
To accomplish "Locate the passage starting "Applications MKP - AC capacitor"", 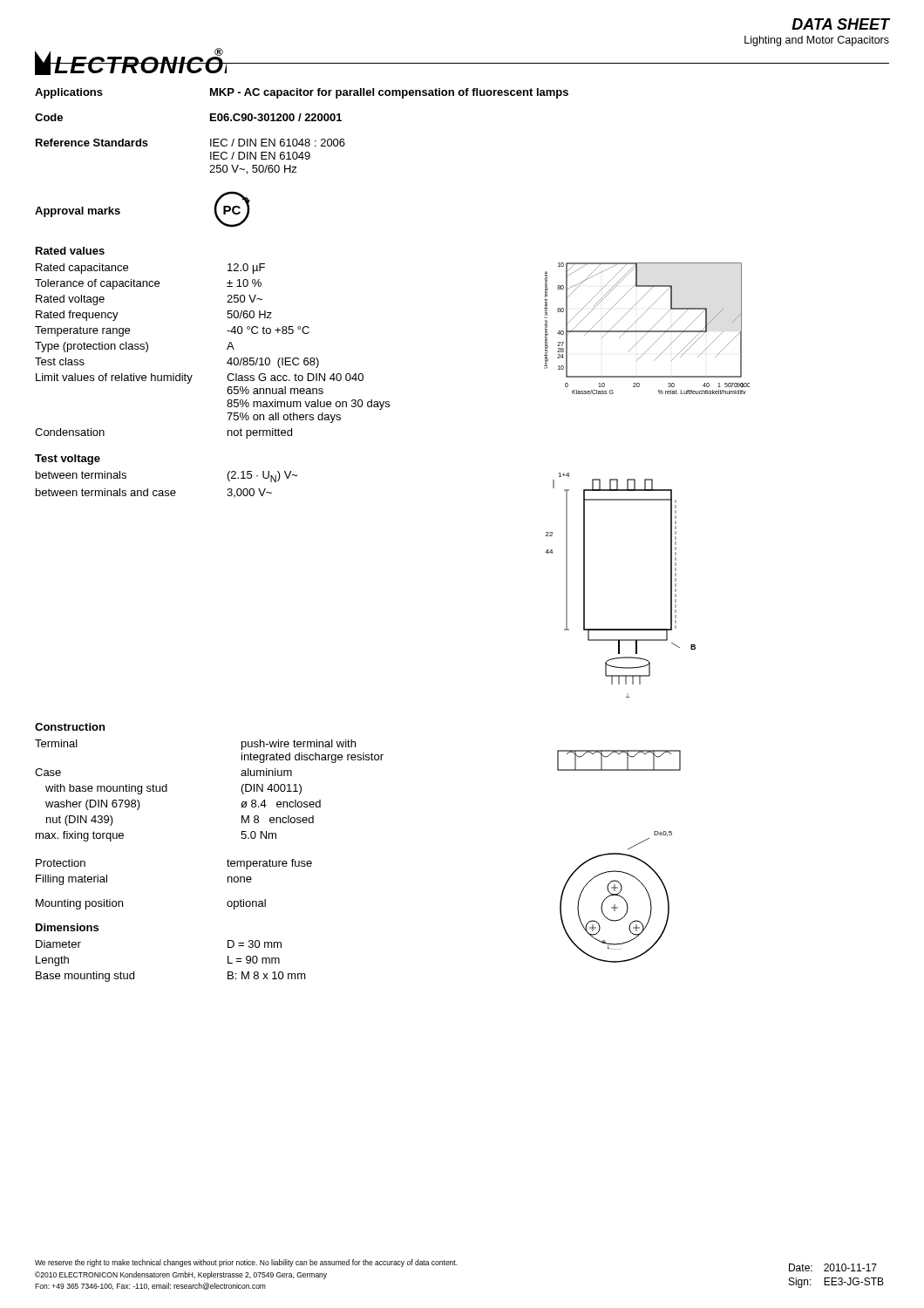I will pos(462,92).
